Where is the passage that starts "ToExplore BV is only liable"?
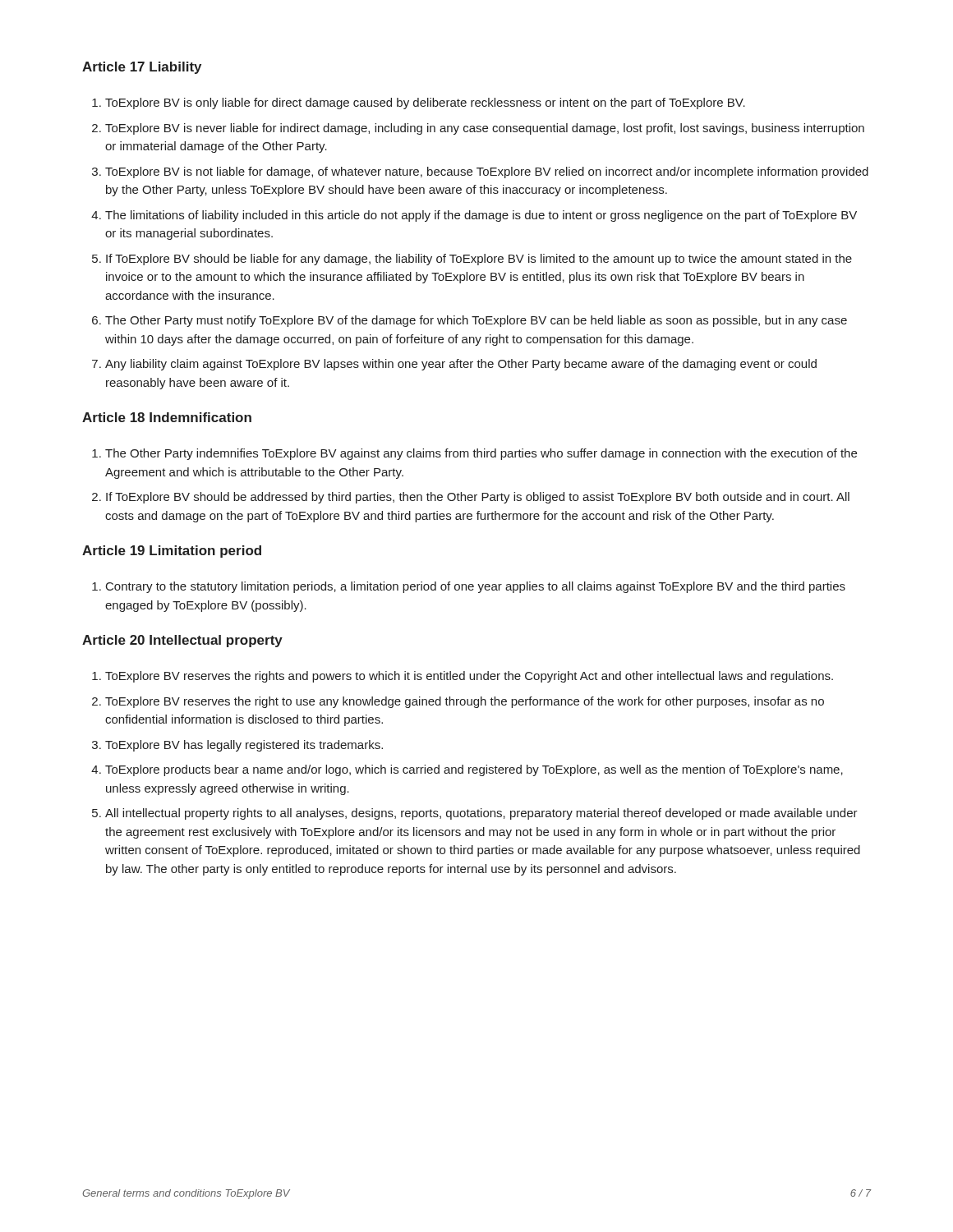953x1232 pixels. click(425, 102)
